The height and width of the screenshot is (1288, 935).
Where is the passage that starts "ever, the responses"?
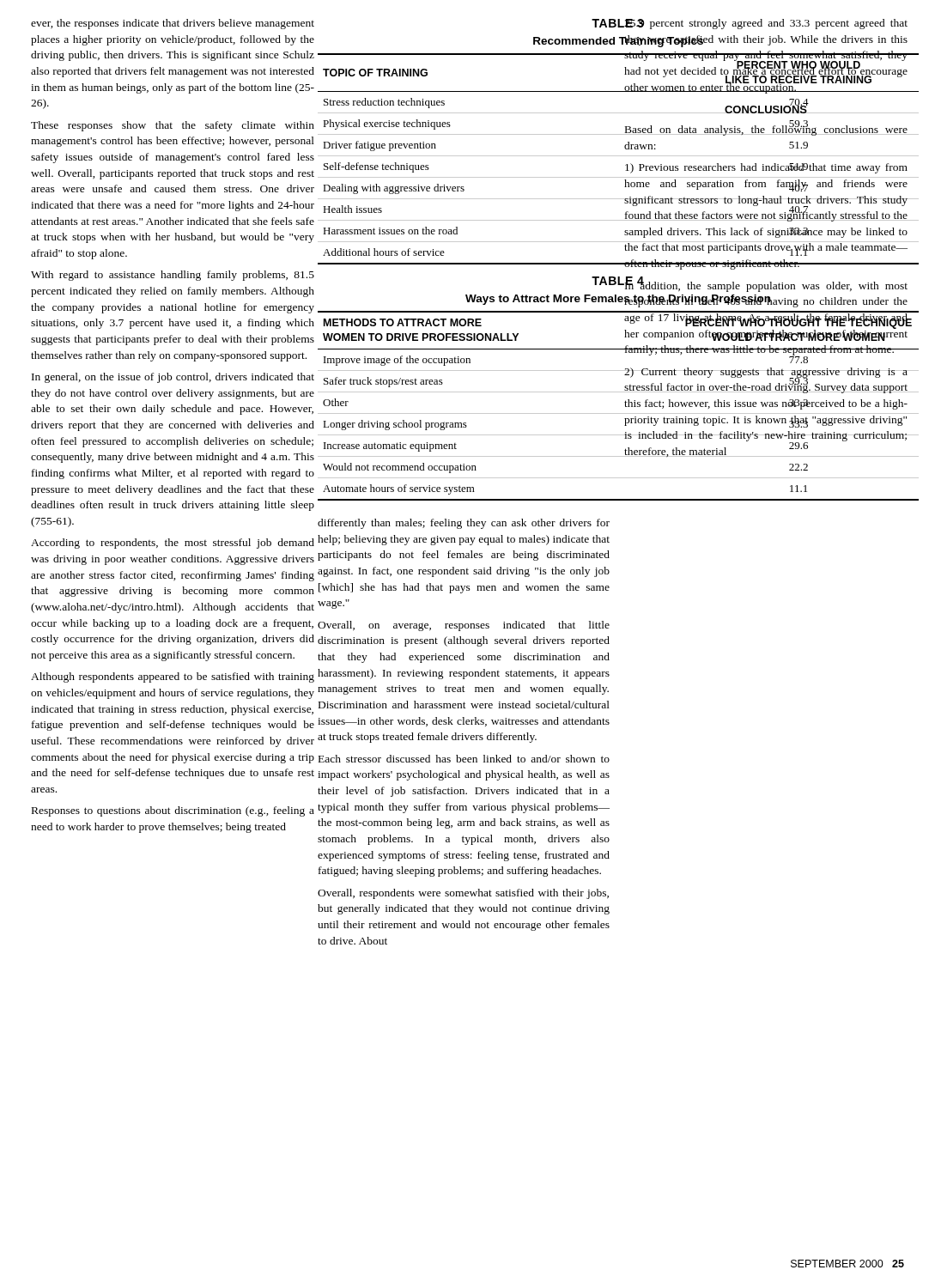coord(173,425)
